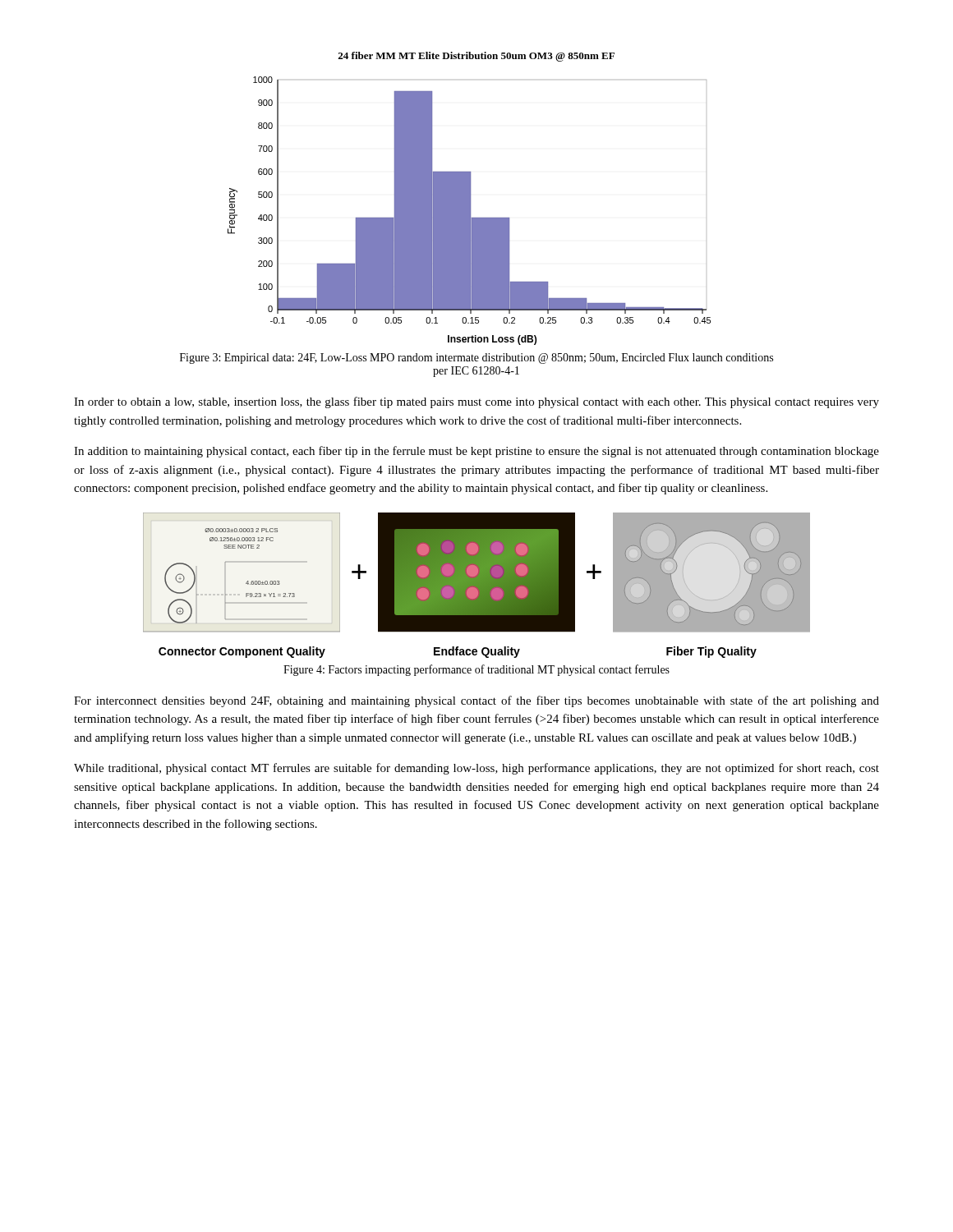Select the text block that says "In addition to maintaining physical contact, each"
Image resolution: width=953 pixels, height=1232 pixels.
coord(476,470)
